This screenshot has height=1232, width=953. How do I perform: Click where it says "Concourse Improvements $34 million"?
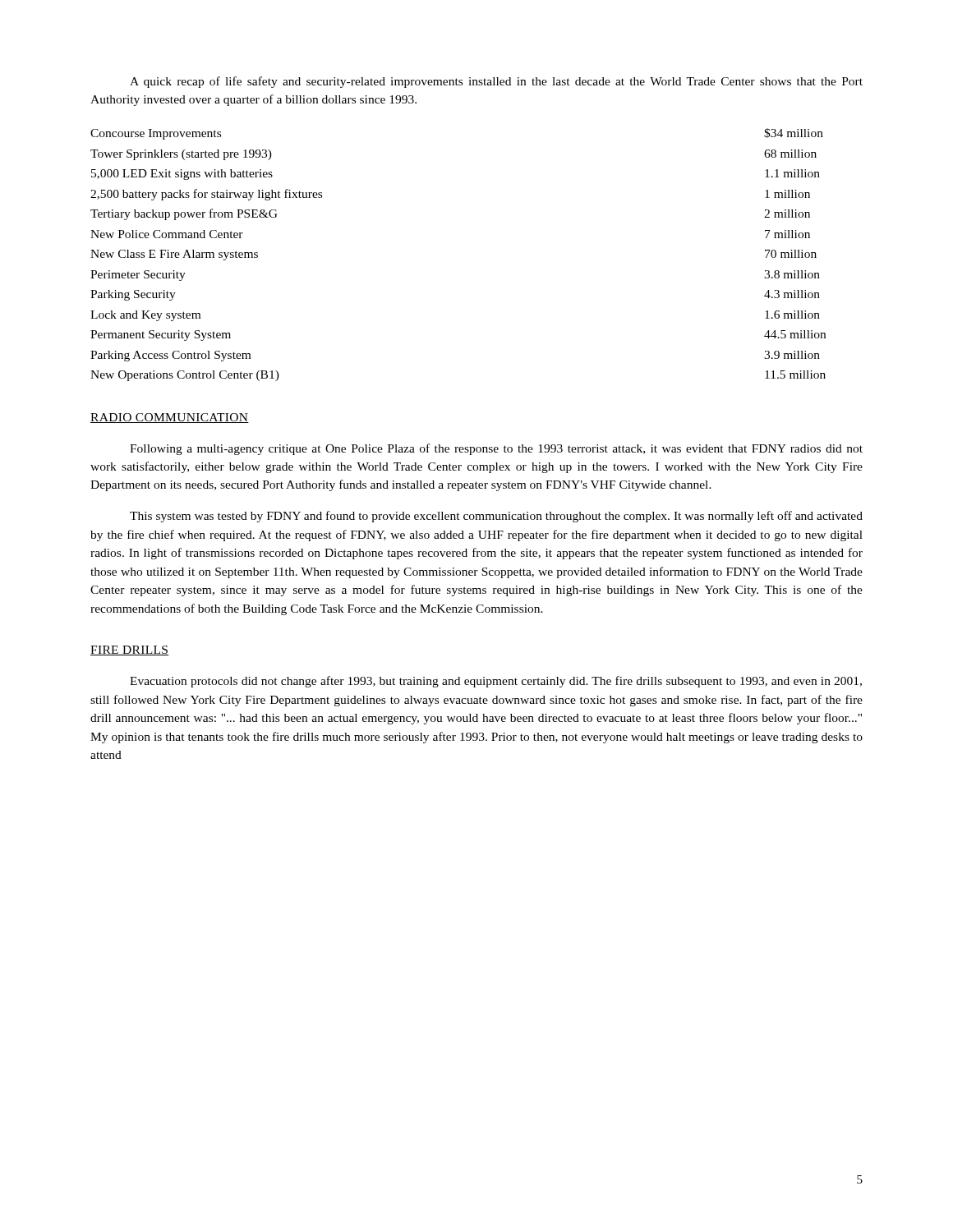154,133
